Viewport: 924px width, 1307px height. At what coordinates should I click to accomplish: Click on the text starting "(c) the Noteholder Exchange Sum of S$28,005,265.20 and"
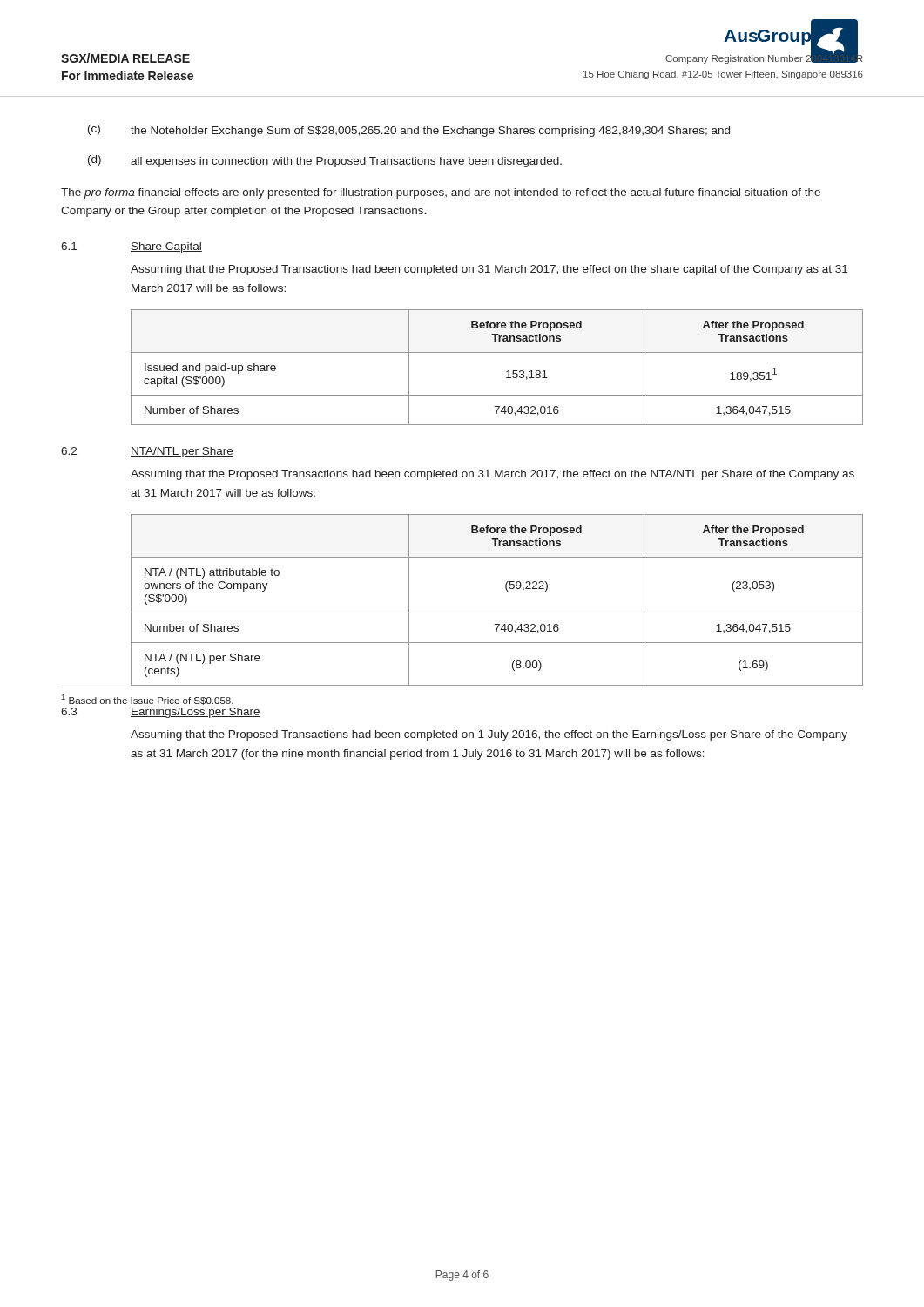point(462,131)
